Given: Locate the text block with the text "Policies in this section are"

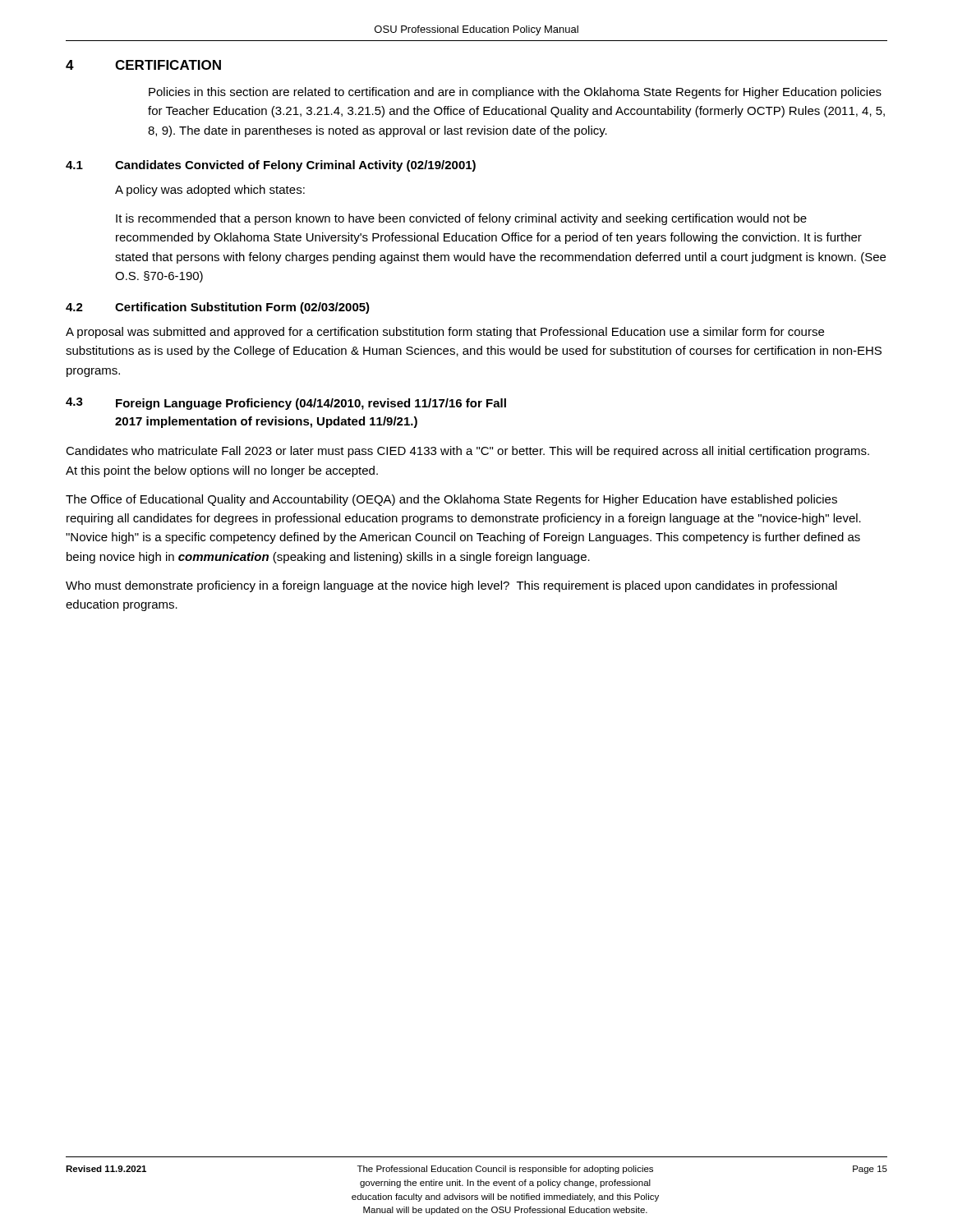Looking at the screenshot, I should point(517,111).
